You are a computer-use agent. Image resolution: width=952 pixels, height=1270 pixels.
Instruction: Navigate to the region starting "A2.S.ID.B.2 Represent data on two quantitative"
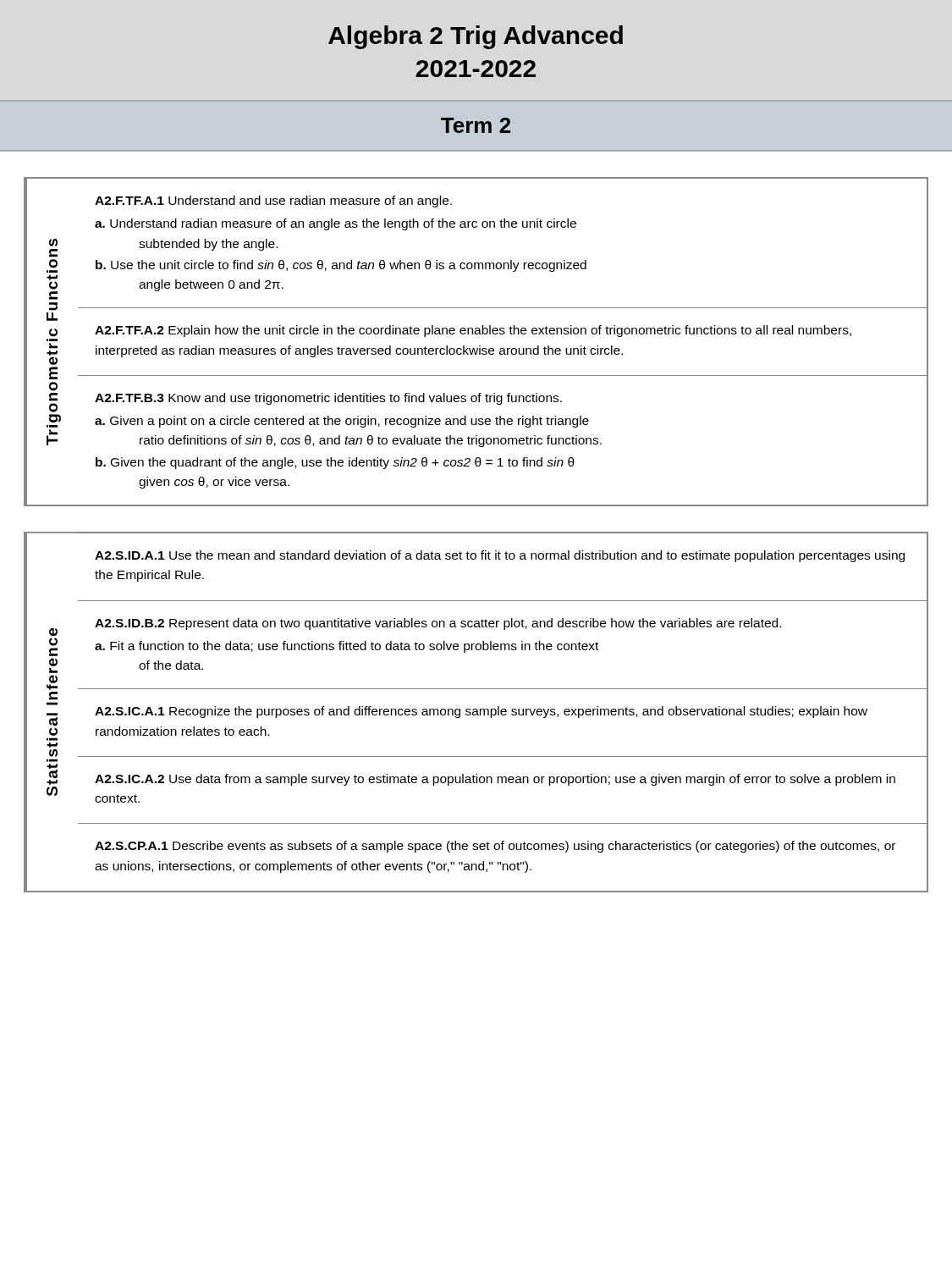point(502,644)
